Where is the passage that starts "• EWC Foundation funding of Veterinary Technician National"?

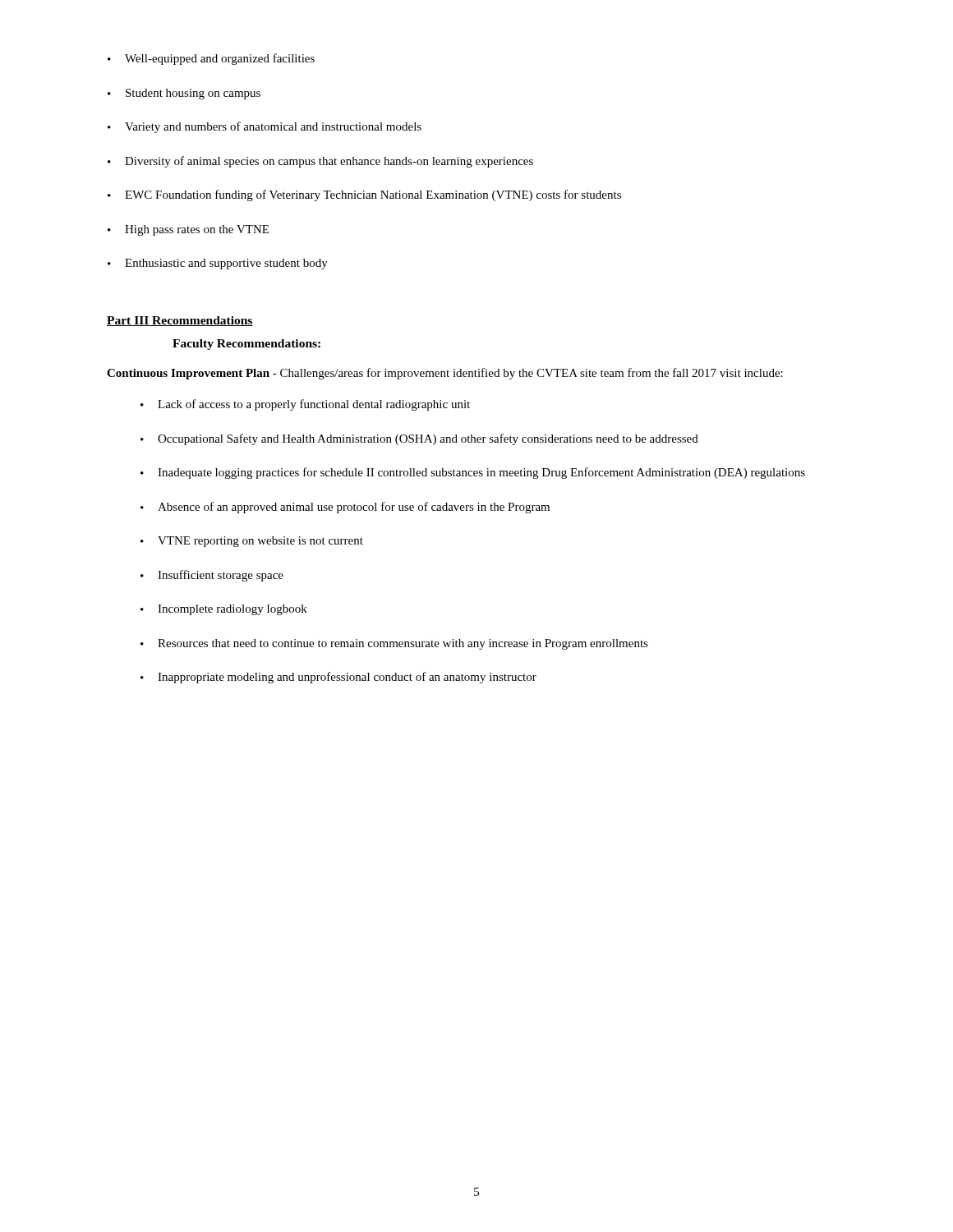[x=485, y=195]
